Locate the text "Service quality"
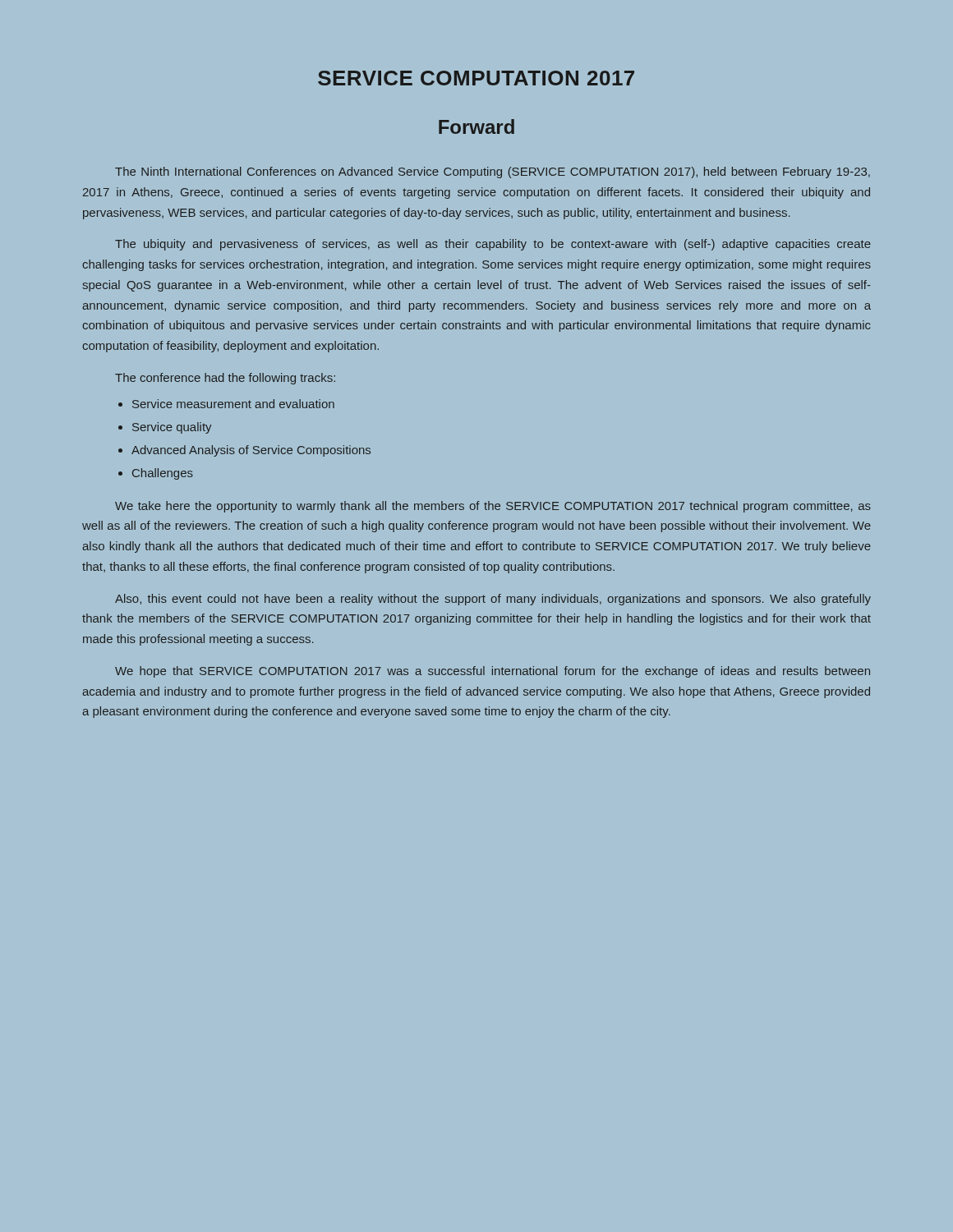 171,426
